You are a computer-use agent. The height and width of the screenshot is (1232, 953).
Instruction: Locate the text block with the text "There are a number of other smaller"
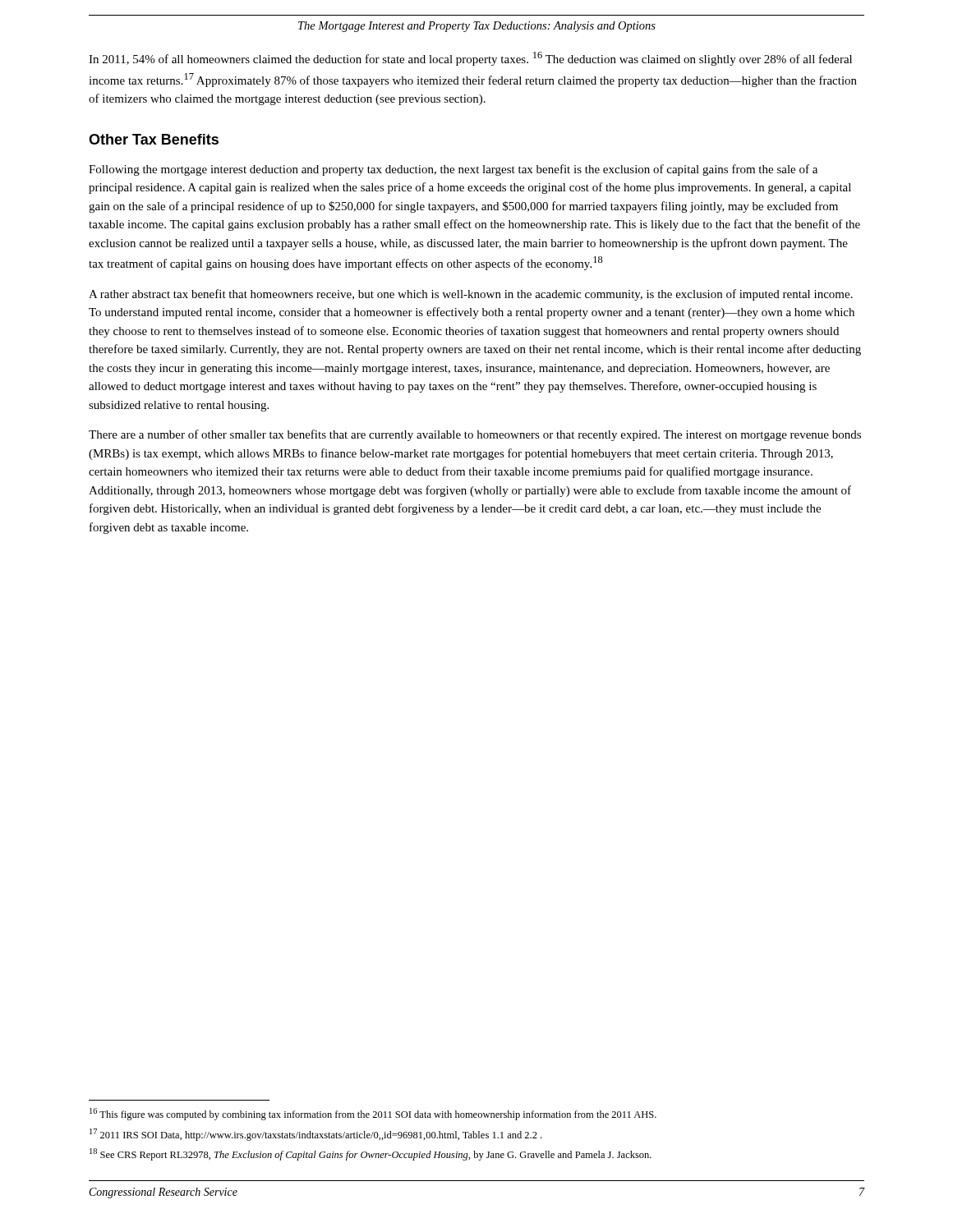point(476,481)
